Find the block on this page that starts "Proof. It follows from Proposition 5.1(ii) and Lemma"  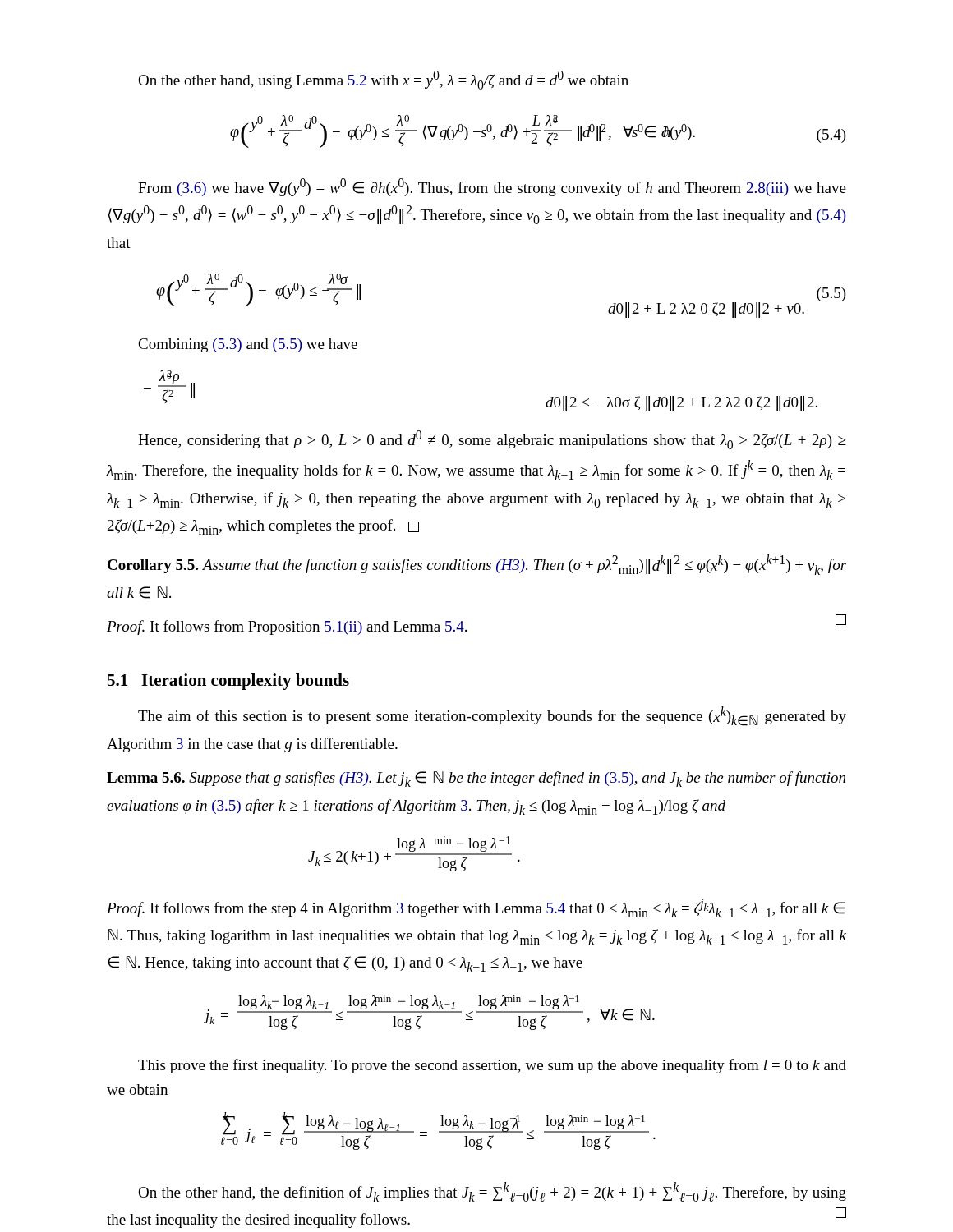pos(476,627)
